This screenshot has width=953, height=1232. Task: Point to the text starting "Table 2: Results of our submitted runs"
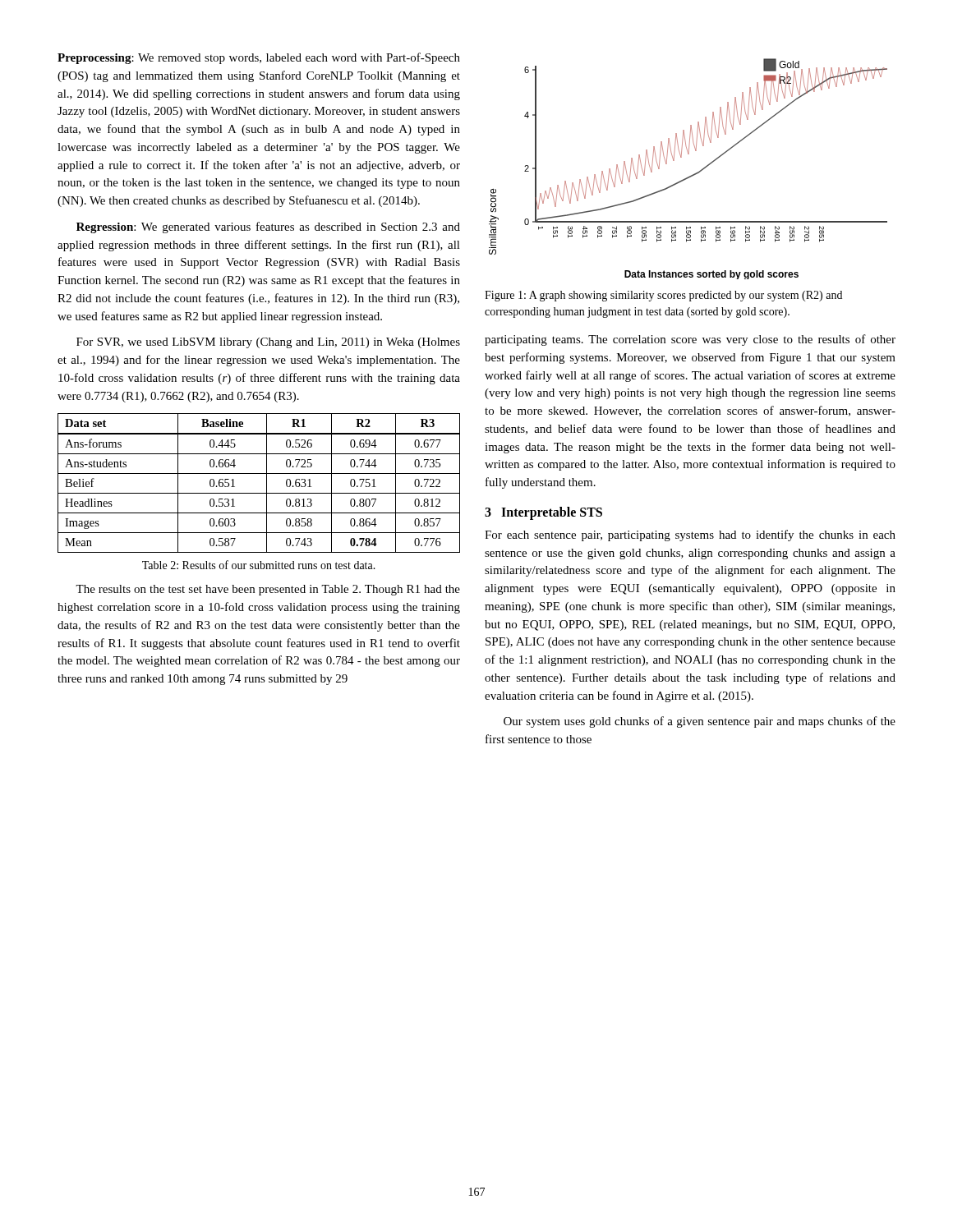coord(259,566)
